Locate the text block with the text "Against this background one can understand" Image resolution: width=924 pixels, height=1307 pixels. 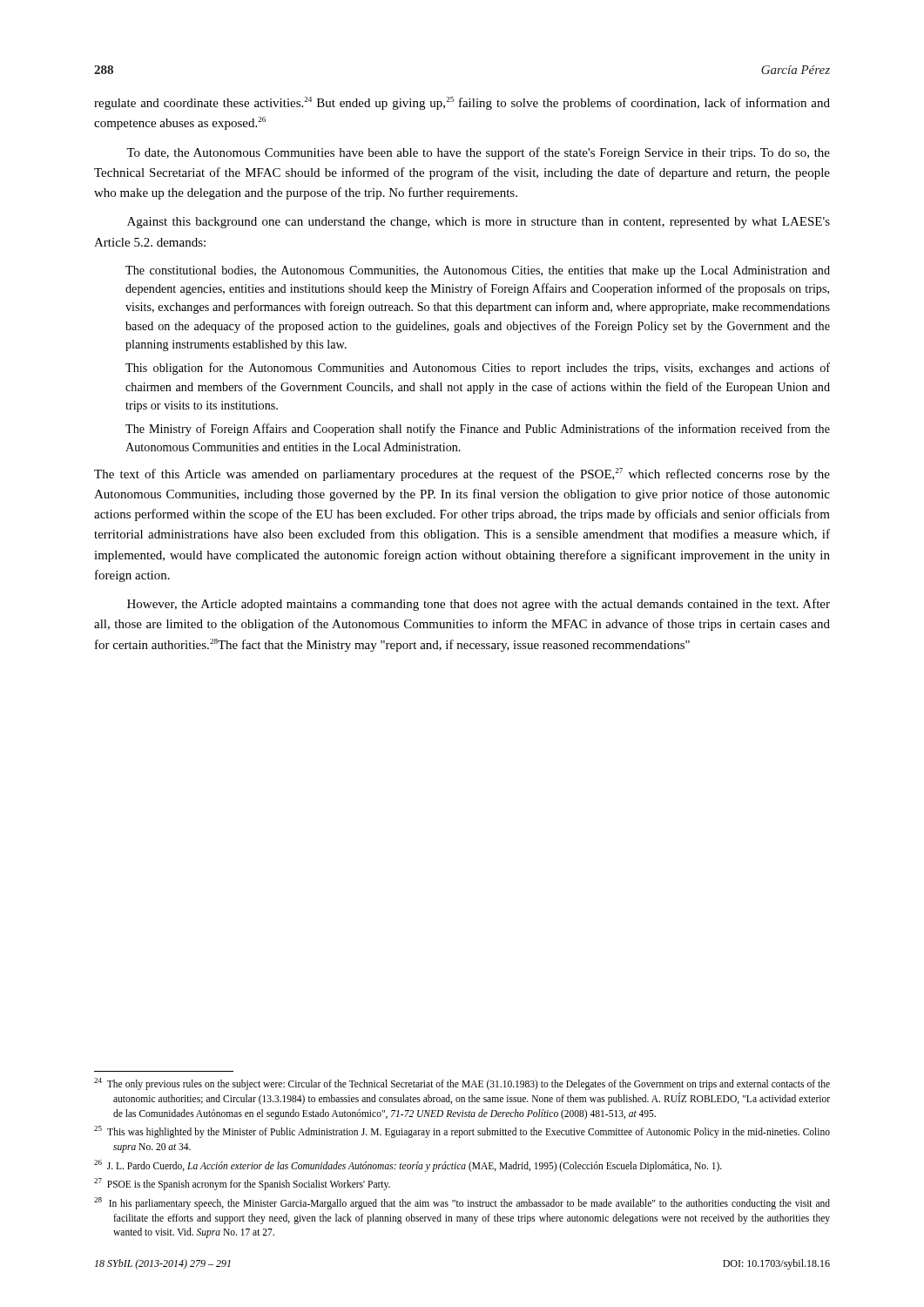click(x=462, y=232)
